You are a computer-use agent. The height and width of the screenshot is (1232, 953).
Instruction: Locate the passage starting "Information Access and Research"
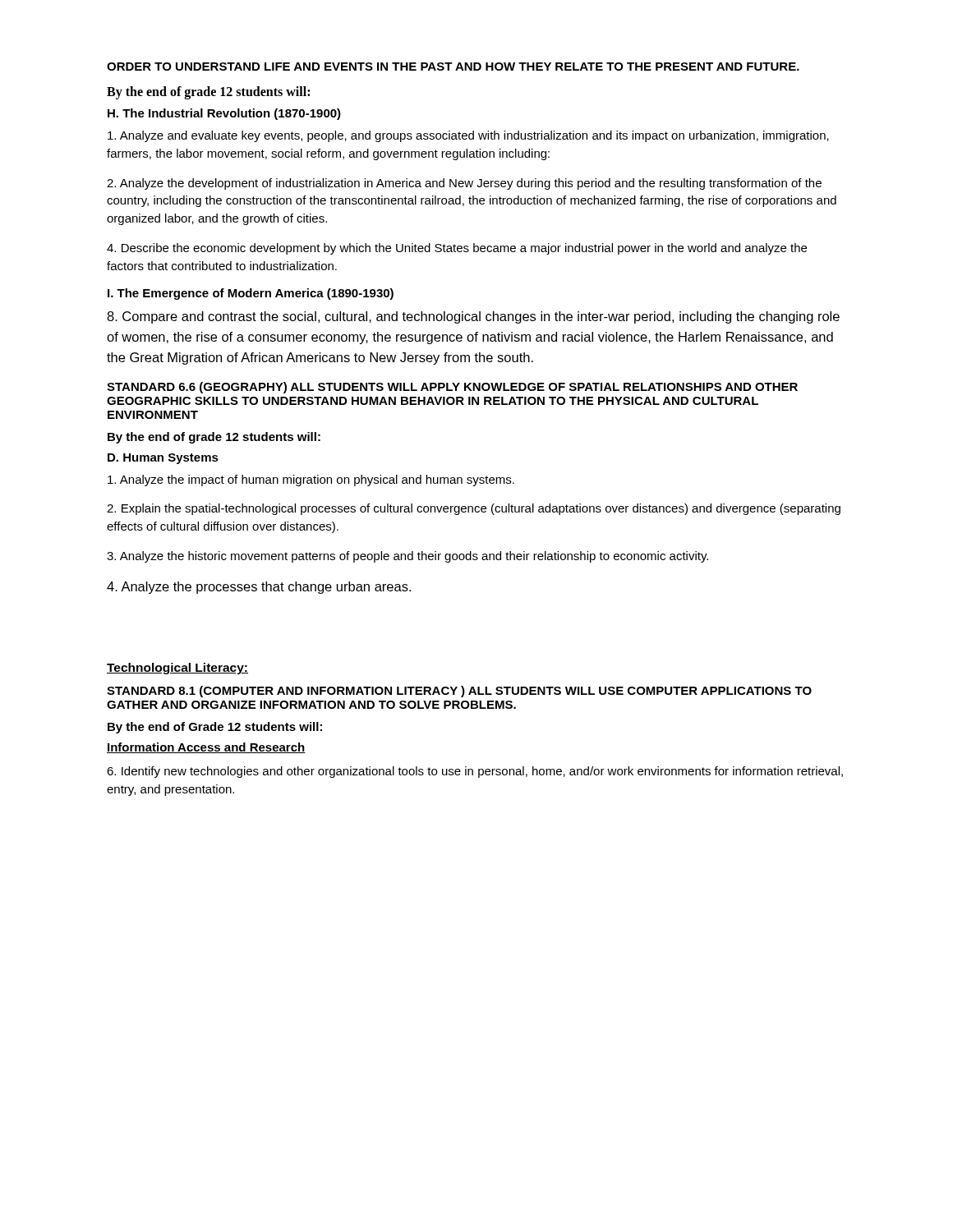[206, 747]
